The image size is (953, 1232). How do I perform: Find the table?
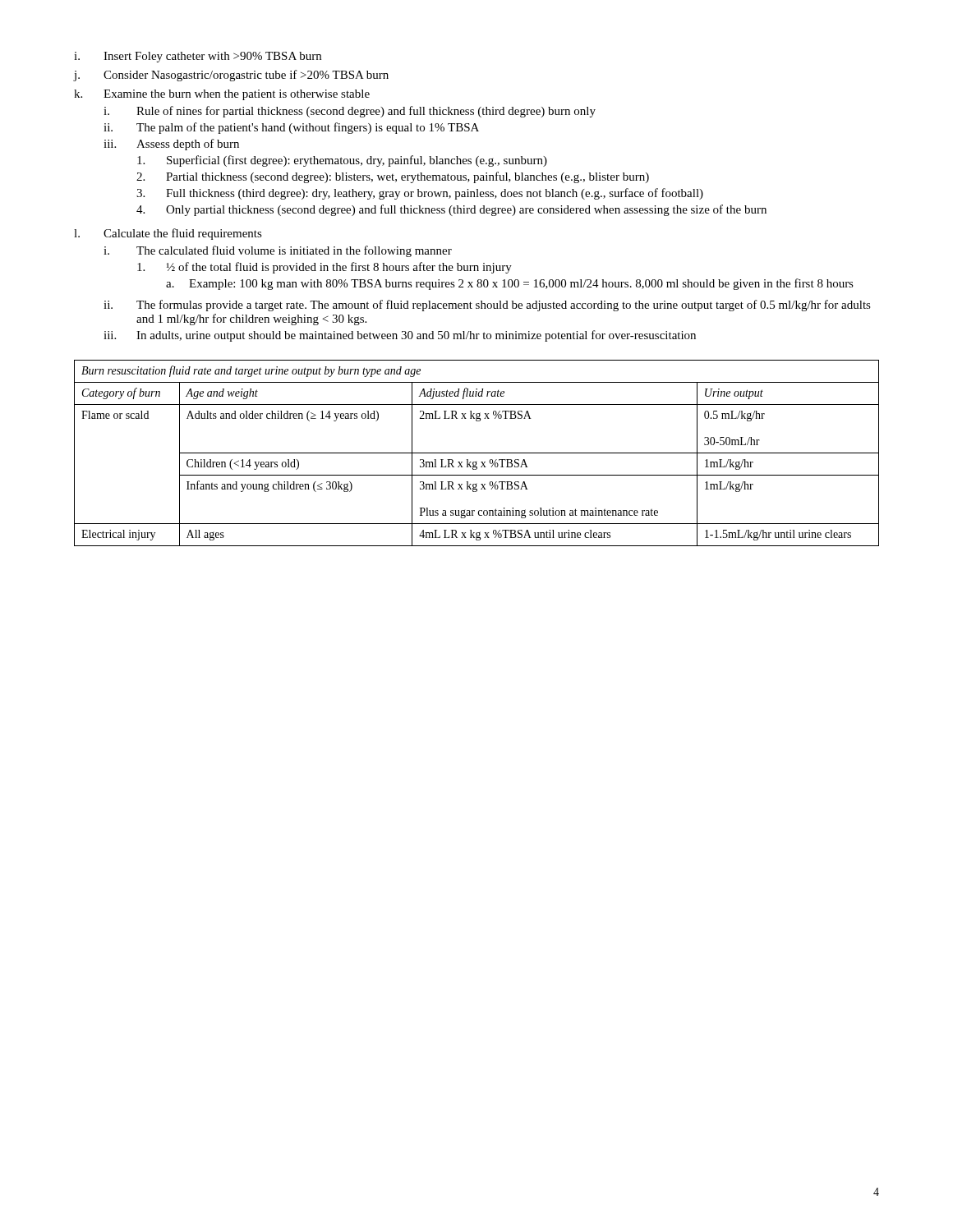476,453
